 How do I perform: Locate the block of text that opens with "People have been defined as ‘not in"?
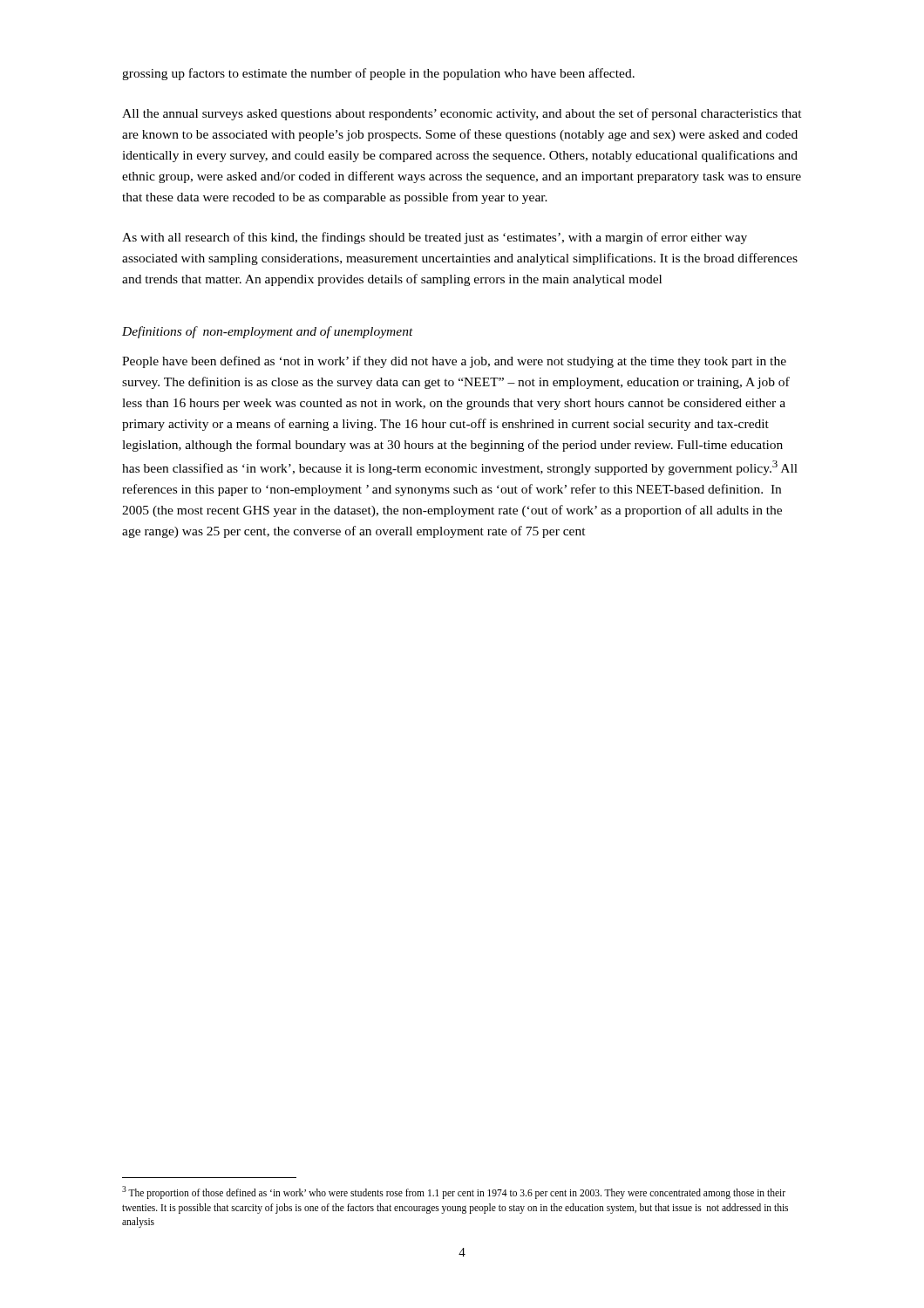tap(460, 446)
